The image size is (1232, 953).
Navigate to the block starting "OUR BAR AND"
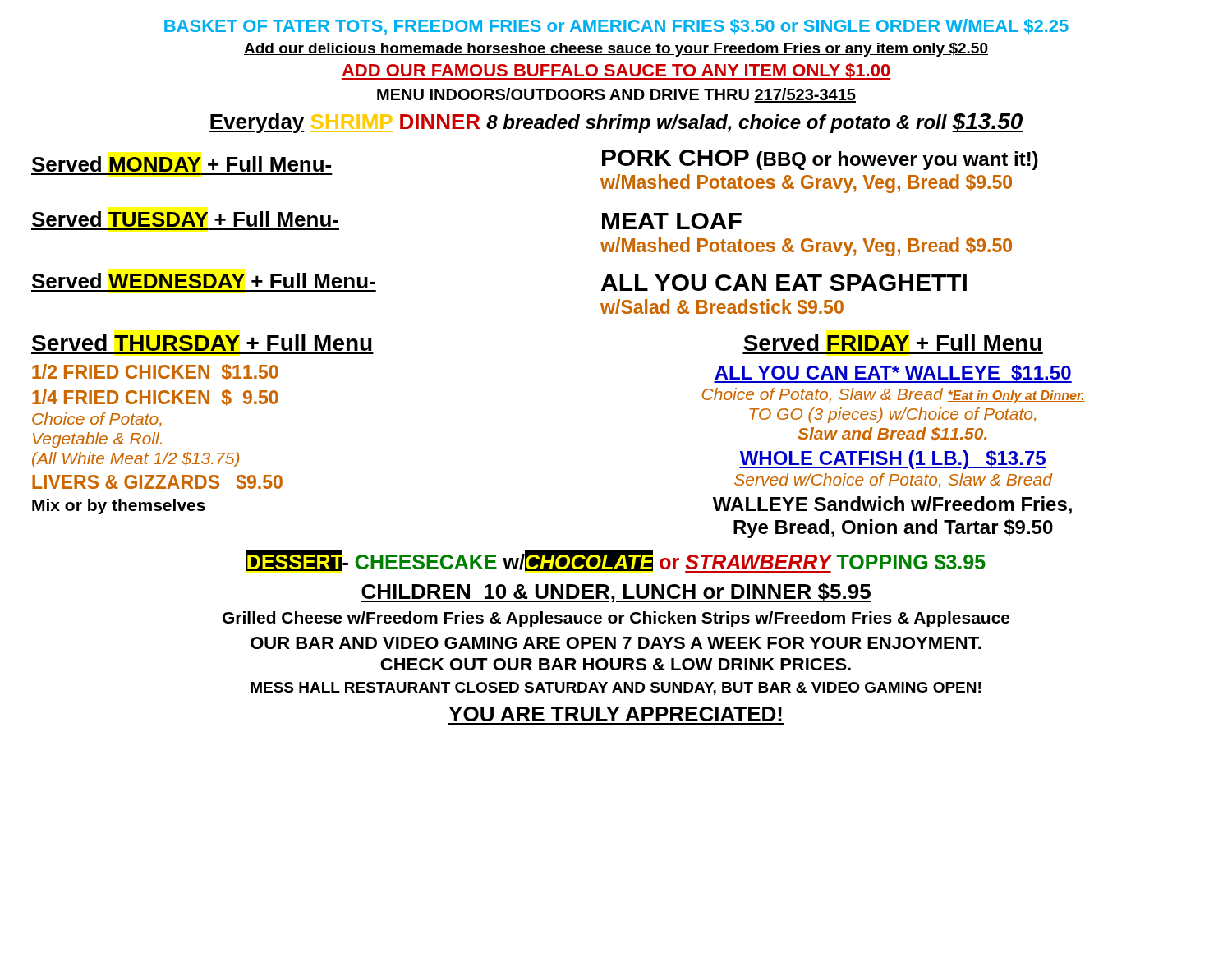616,643
